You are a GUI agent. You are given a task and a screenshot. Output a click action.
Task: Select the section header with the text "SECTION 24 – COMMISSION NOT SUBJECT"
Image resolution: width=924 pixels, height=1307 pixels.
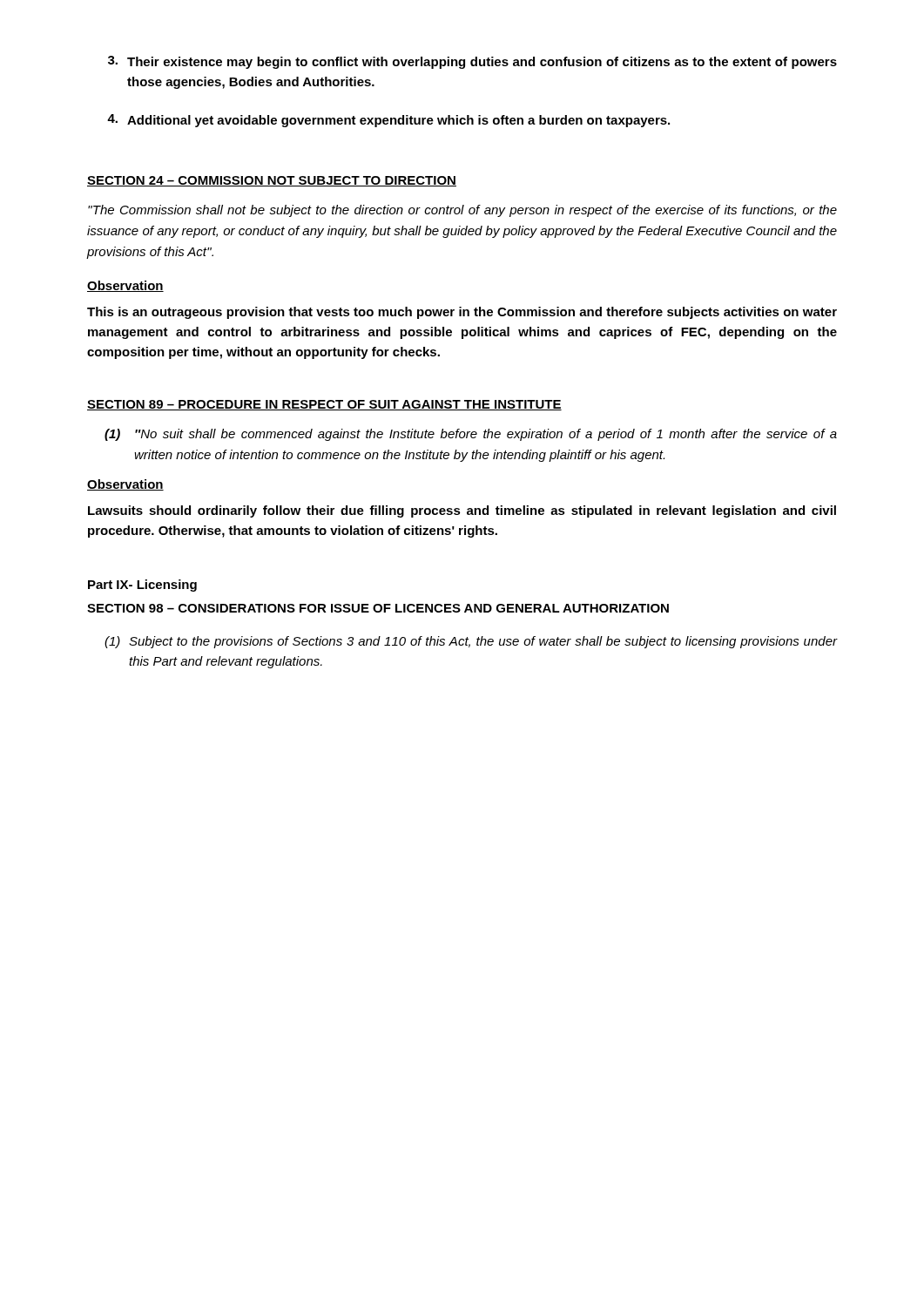click(x=272, y=180)
